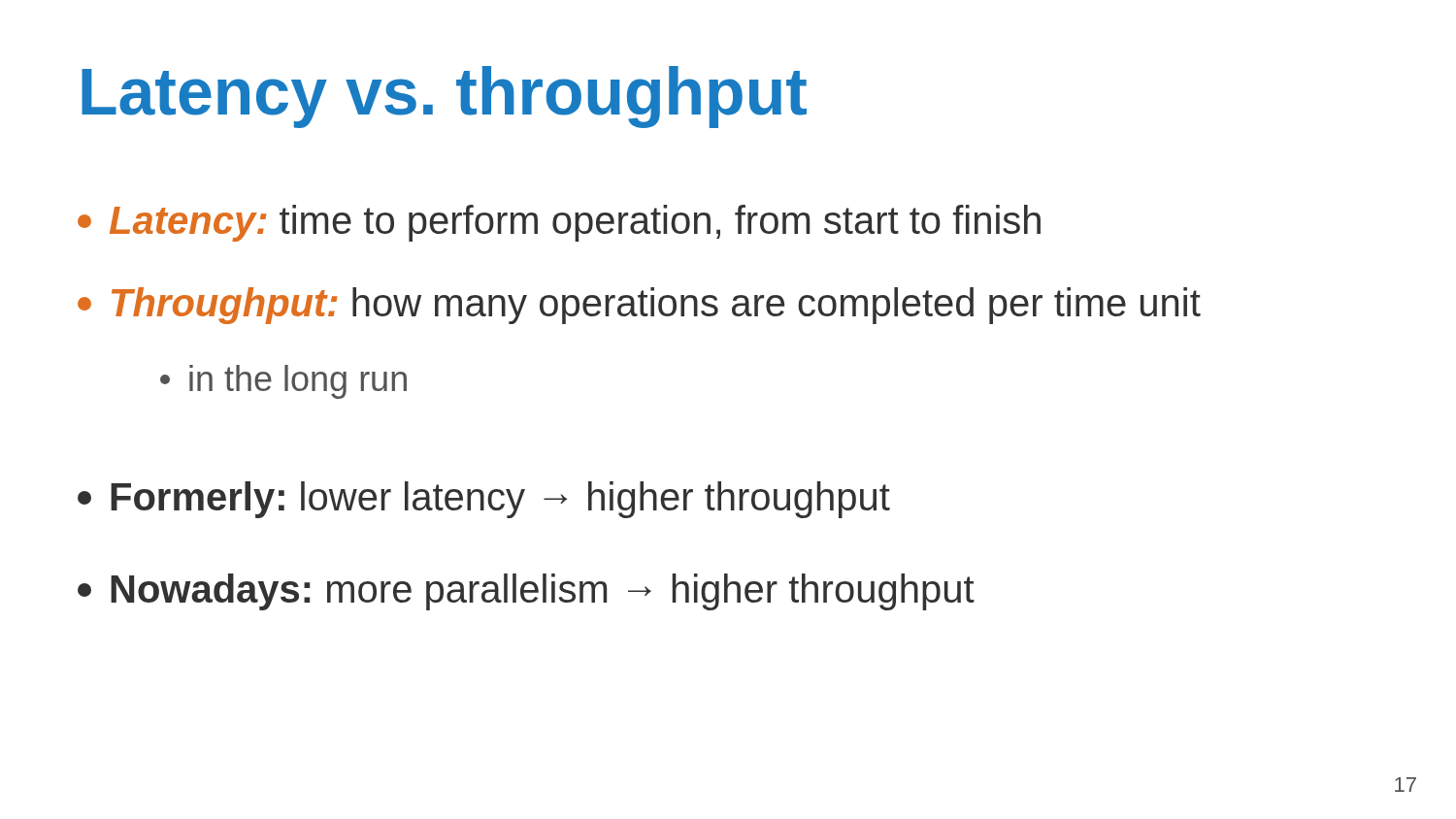
Task: Point to the text starting "in the long run"
Action: point(283,382)
